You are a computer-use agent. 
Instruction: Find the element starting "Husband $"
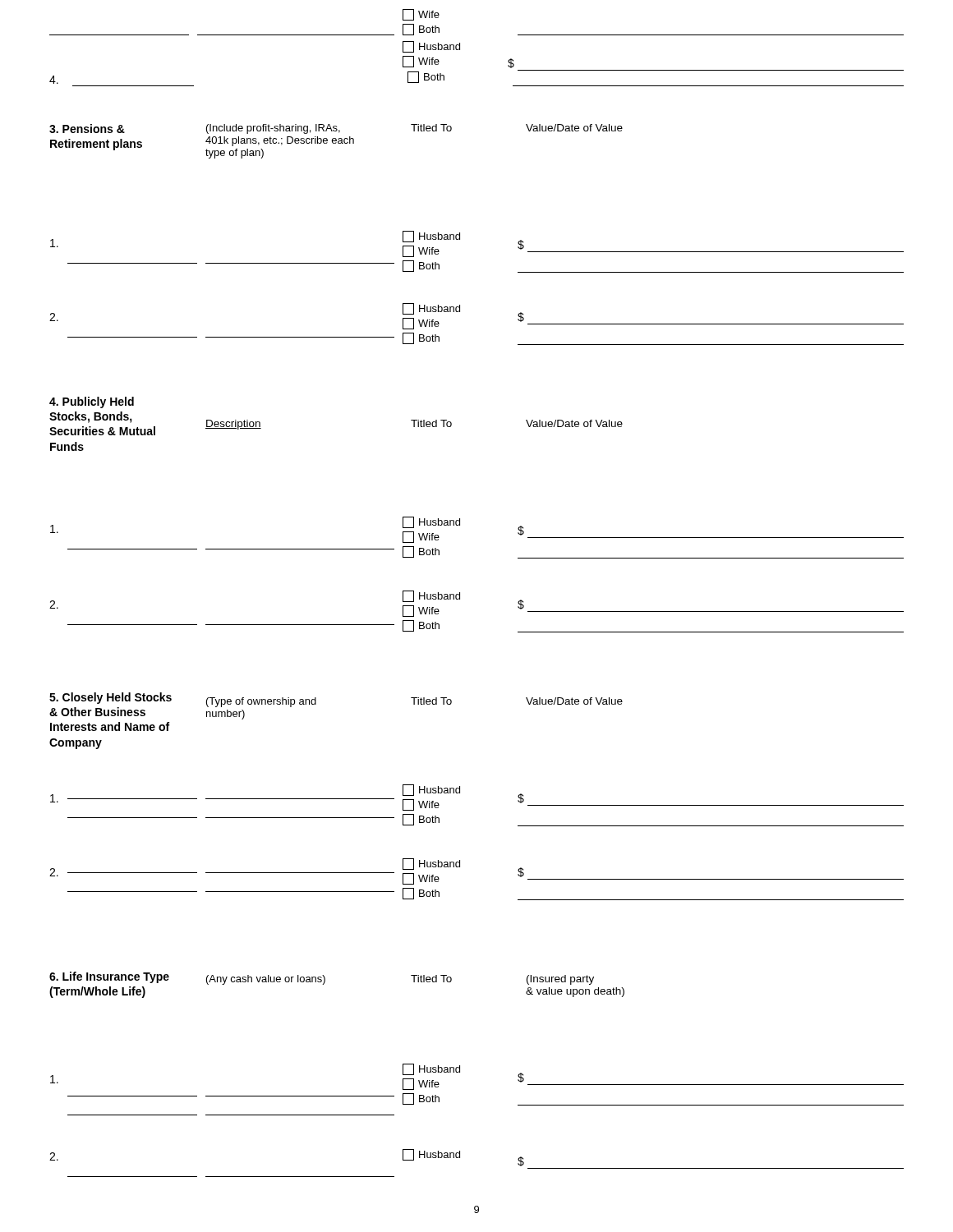click(52, 1158)
